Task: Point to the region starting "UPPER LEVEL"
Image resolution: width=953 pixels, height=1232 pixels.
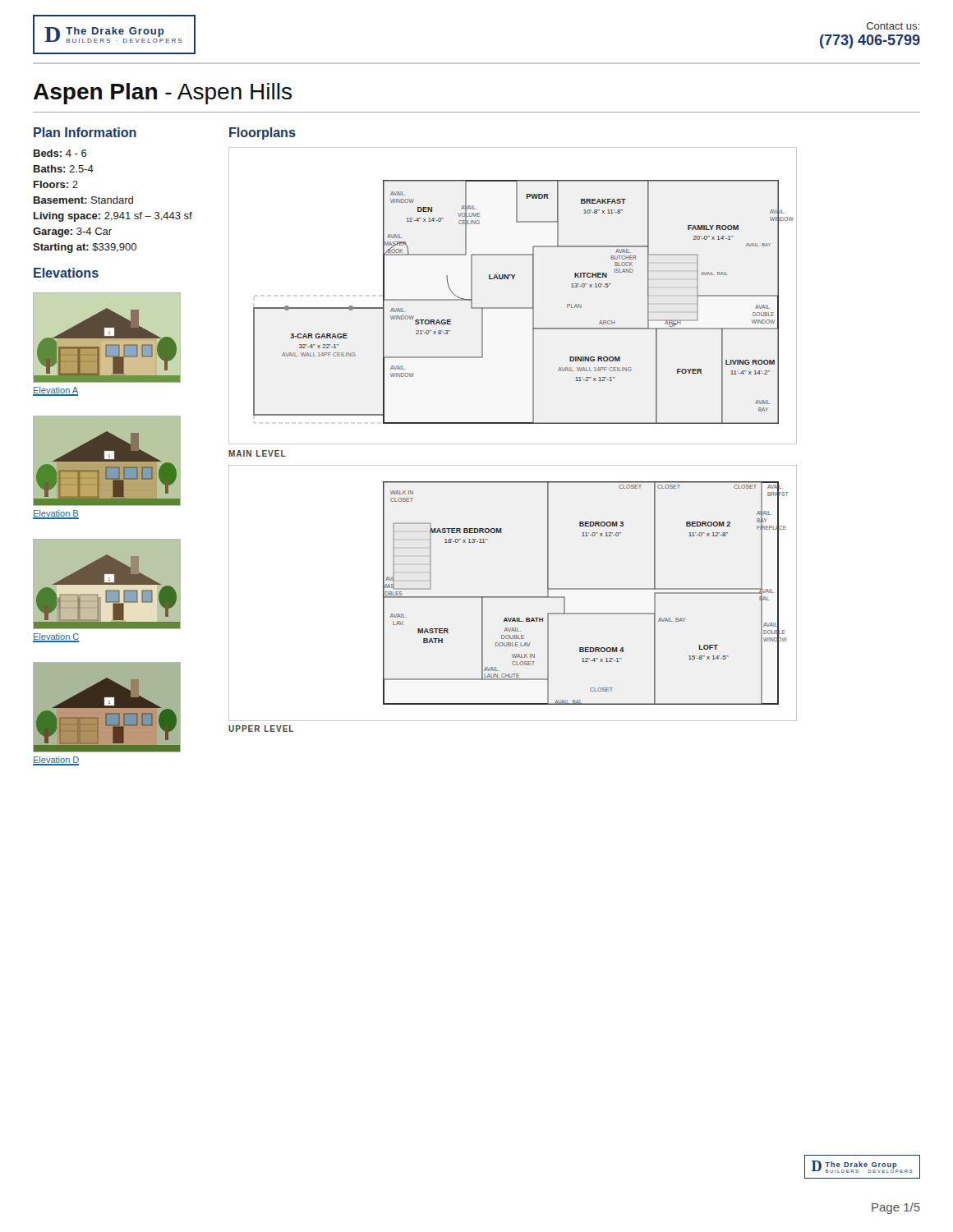Action: click(x=261, y=729)
